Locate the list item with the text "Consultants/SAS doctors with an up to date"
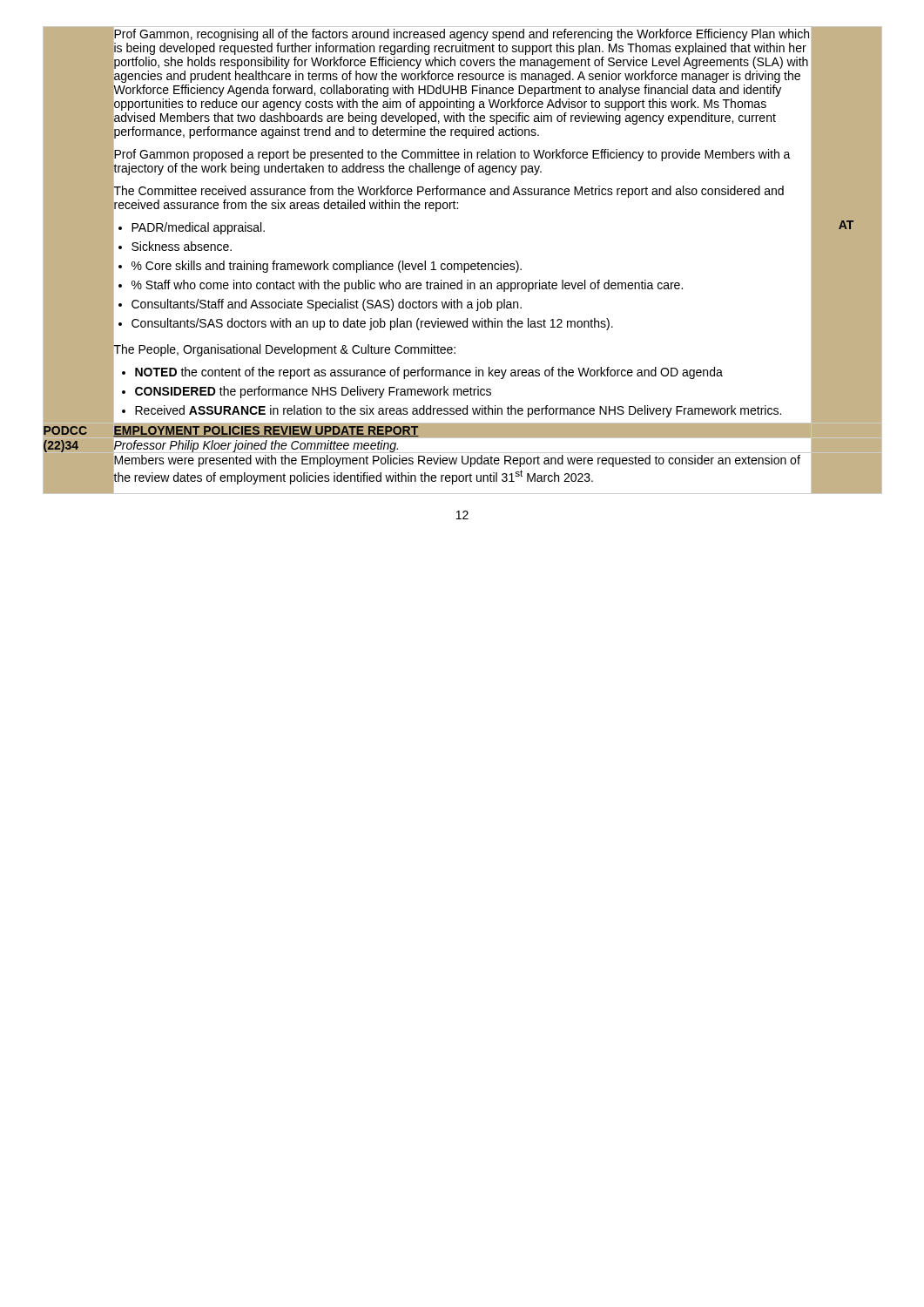924x1307 pixels. point(372,323)
